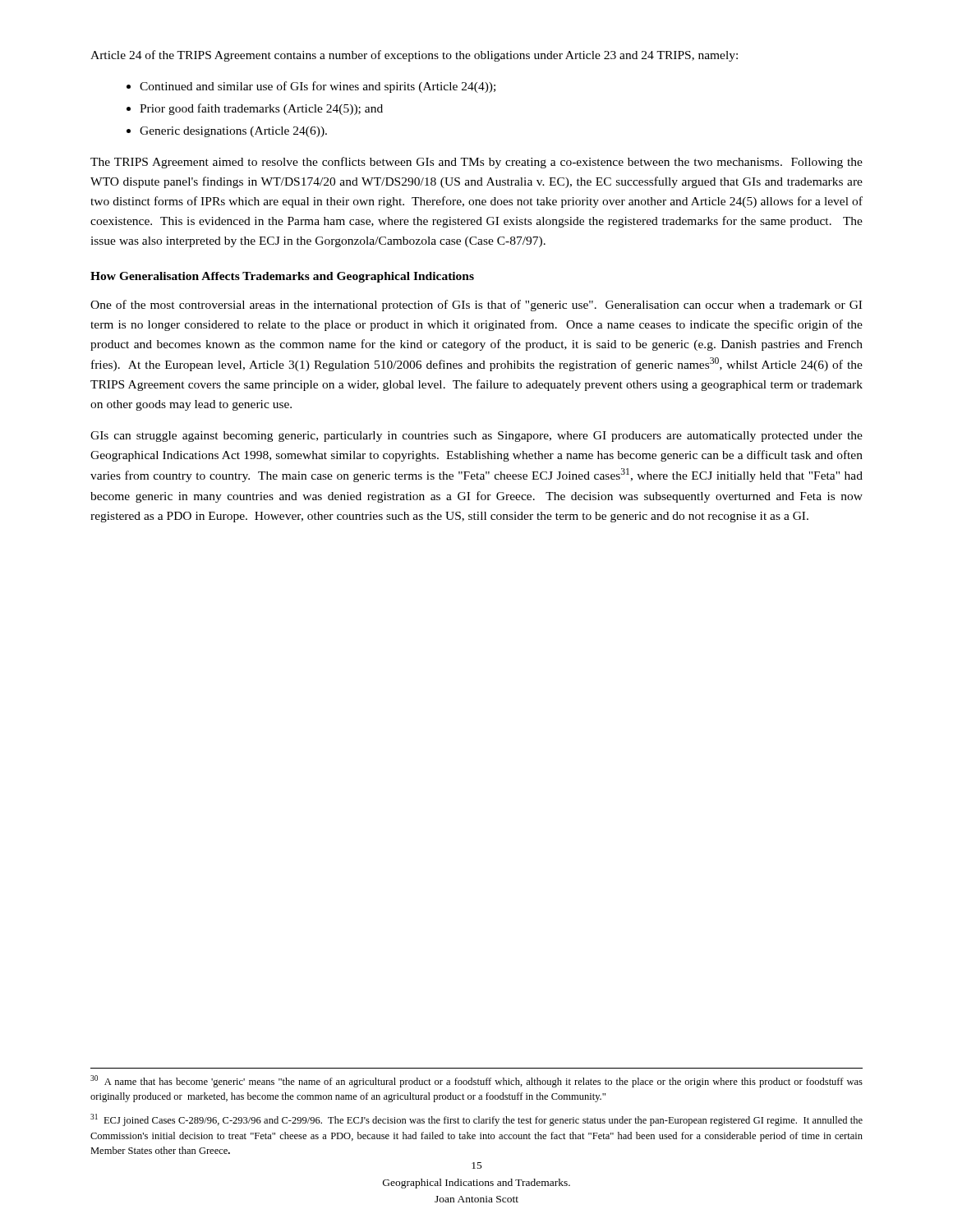
Task: Locate the text block containing "GIs can struggle against becoming generic, particularly"
Action: click(x=476, y=475)
